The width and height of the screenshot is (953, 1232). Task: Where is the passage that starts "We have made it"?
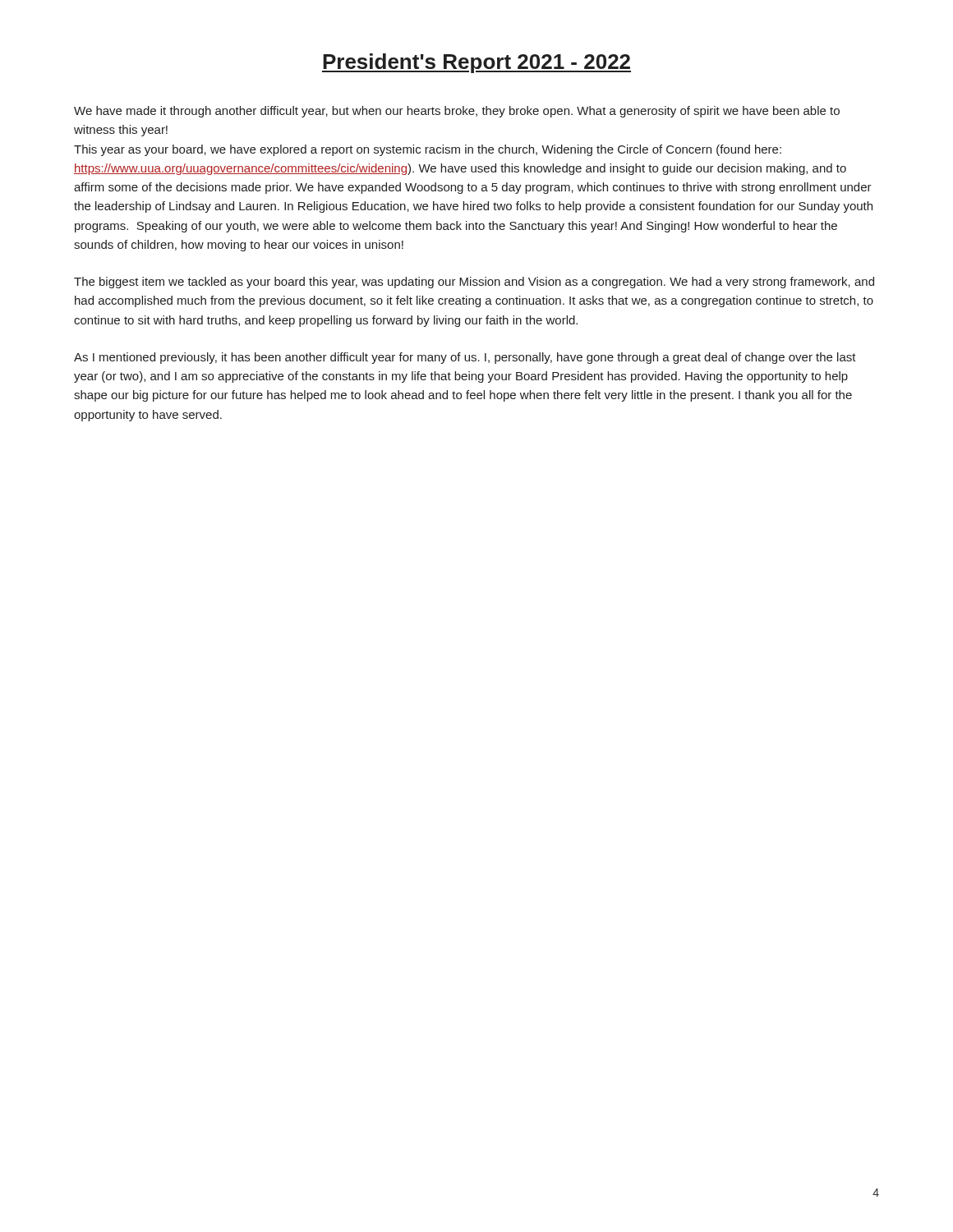[474, 177]
